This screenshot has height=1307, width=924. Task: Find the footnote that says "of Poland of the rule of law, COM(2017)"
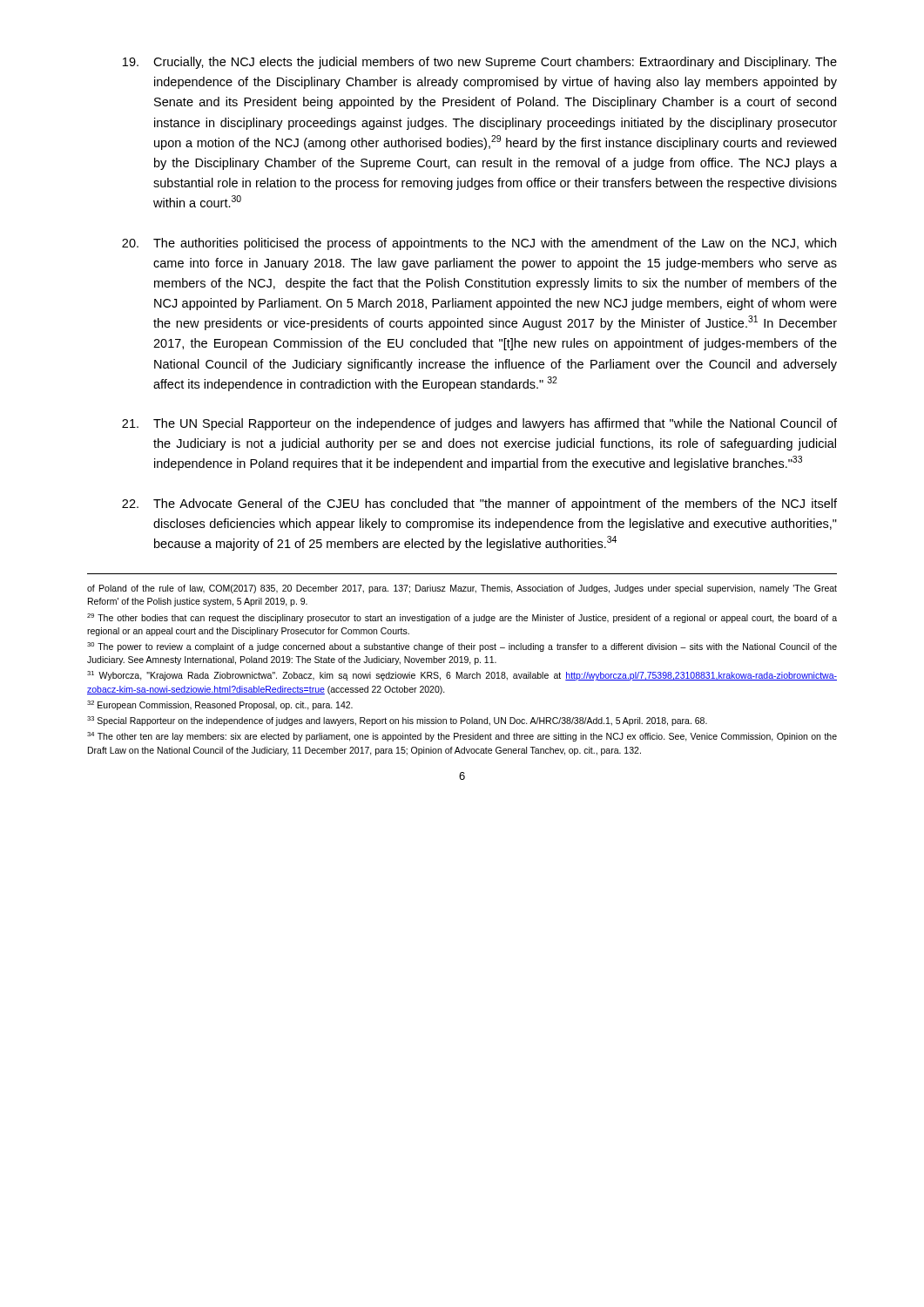pyautogui.click(x=462, y=595)
